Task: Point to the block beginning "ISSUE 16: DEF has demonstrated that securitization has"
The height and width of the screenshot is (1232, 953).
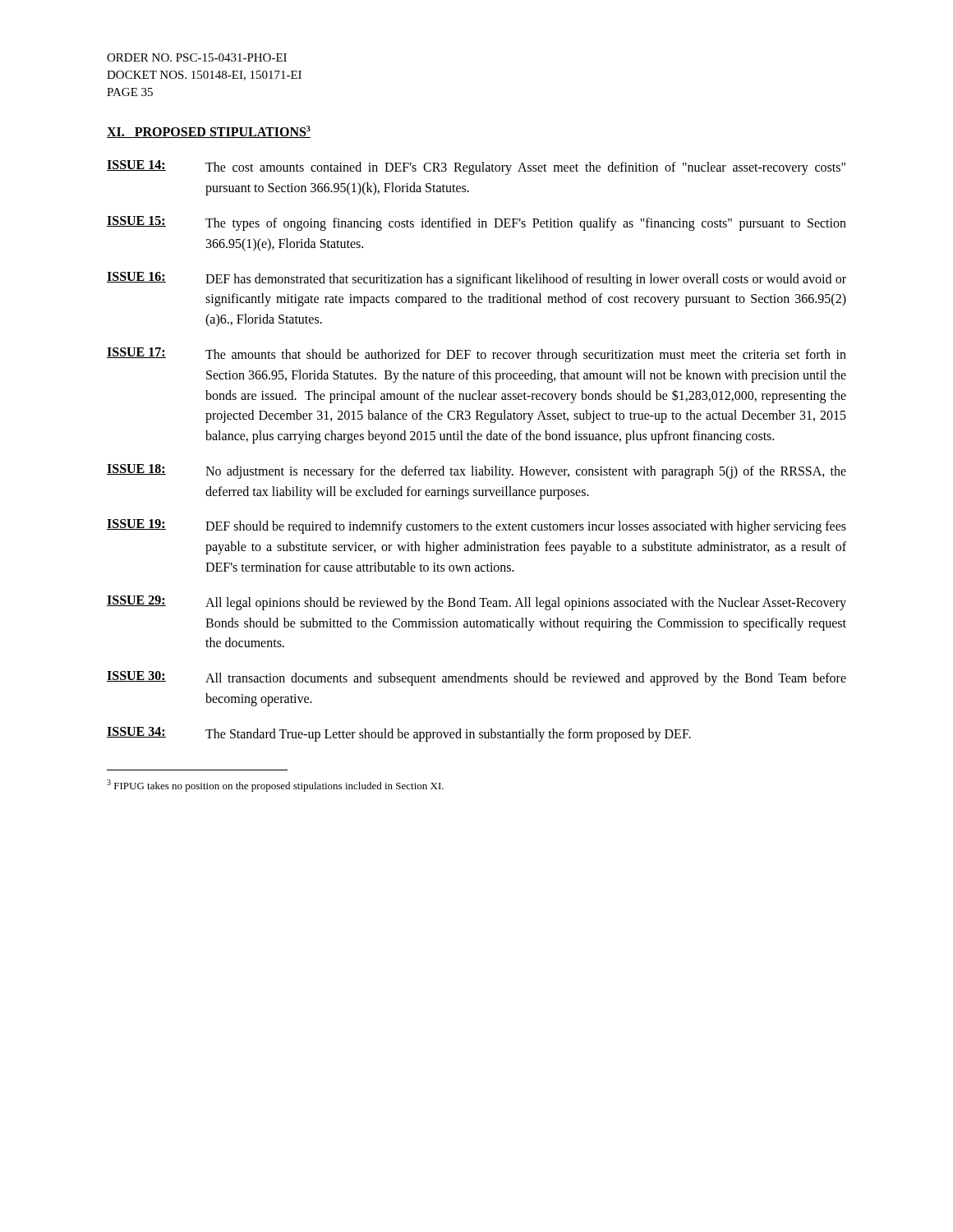Action: (x=476, y=299)
